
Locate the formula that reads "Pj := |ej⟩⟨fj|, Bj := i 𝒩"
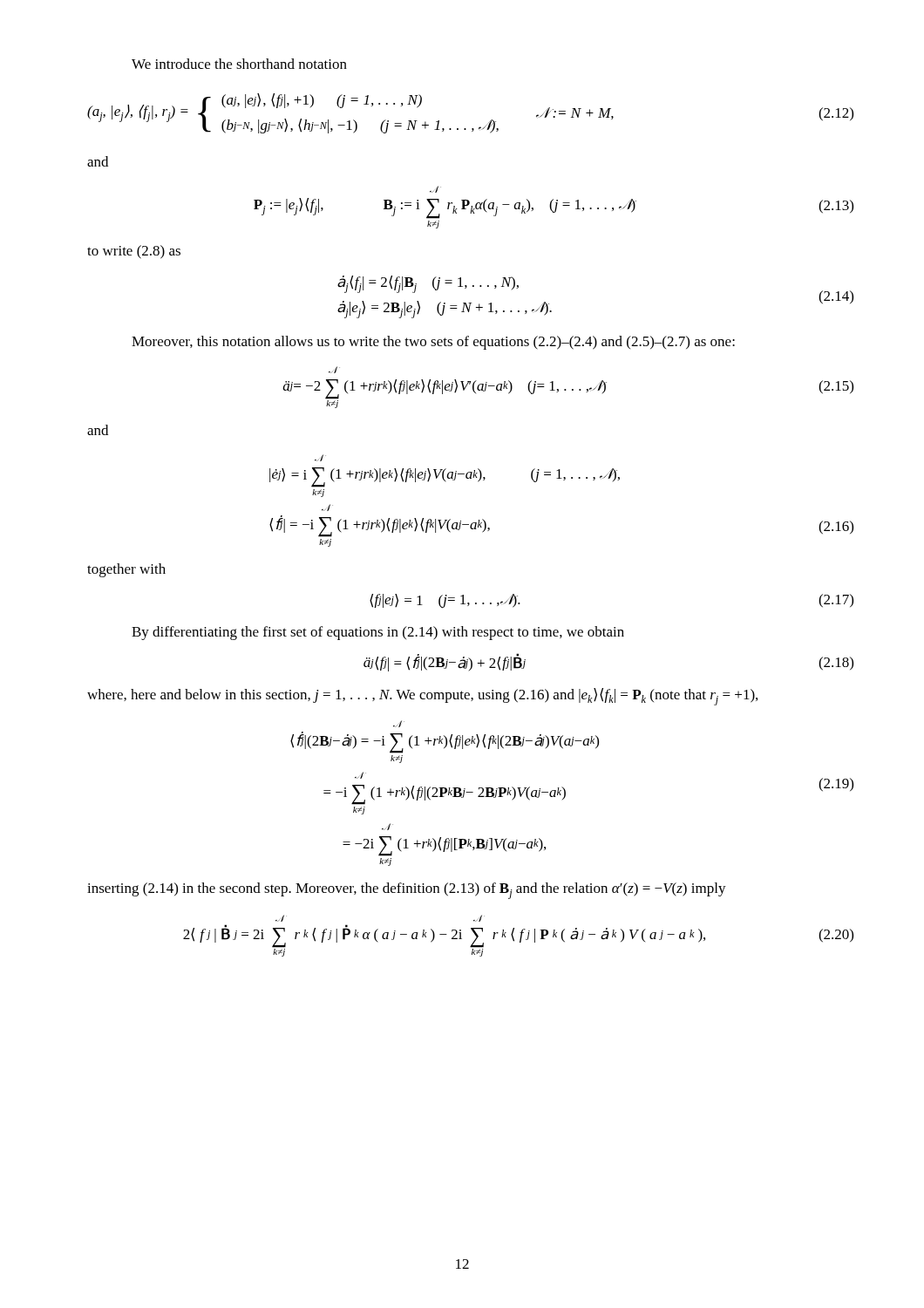pyautogui.click(x=471, y=206)
